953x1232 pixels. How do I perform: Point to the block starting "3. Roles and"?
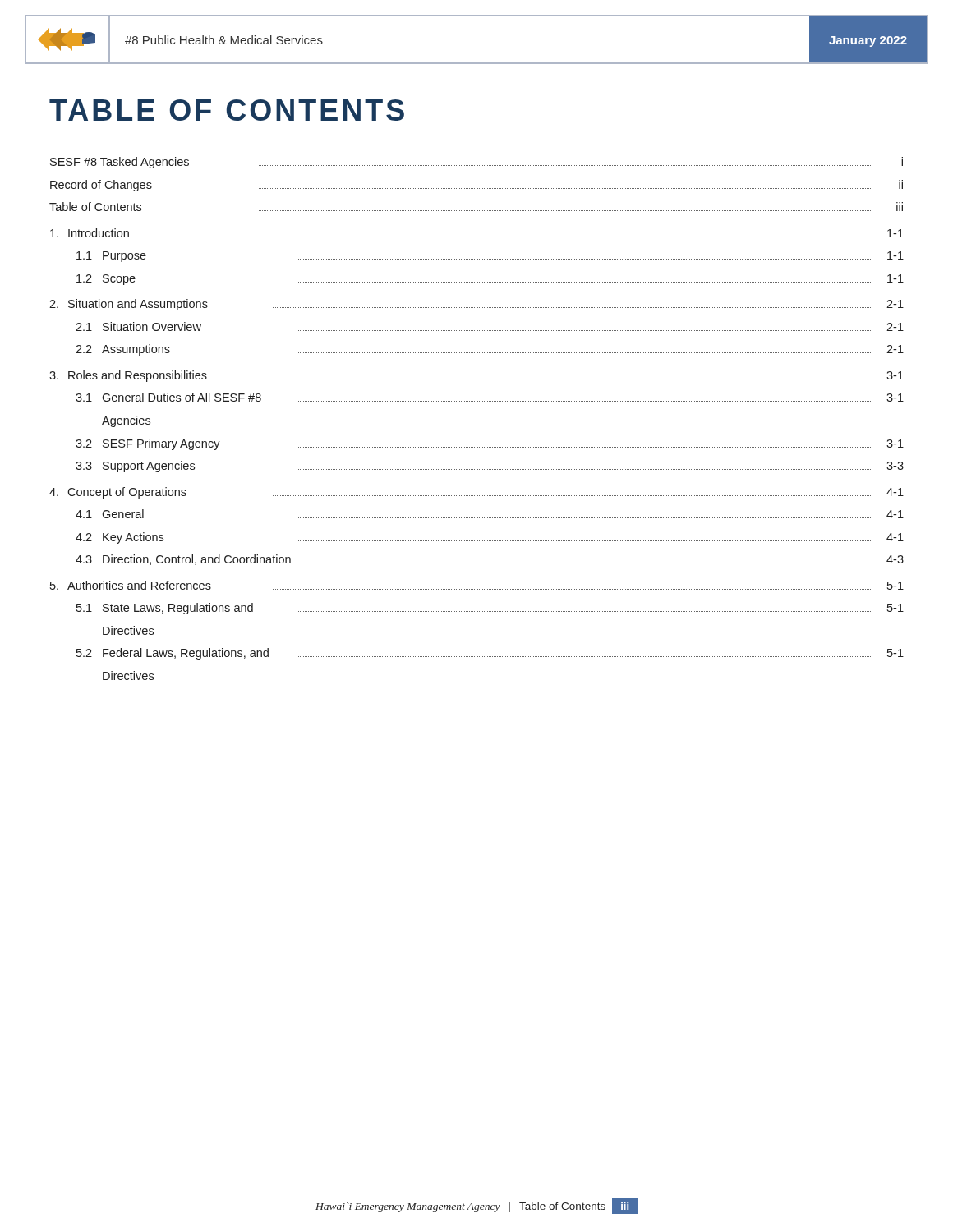(476, 376)
